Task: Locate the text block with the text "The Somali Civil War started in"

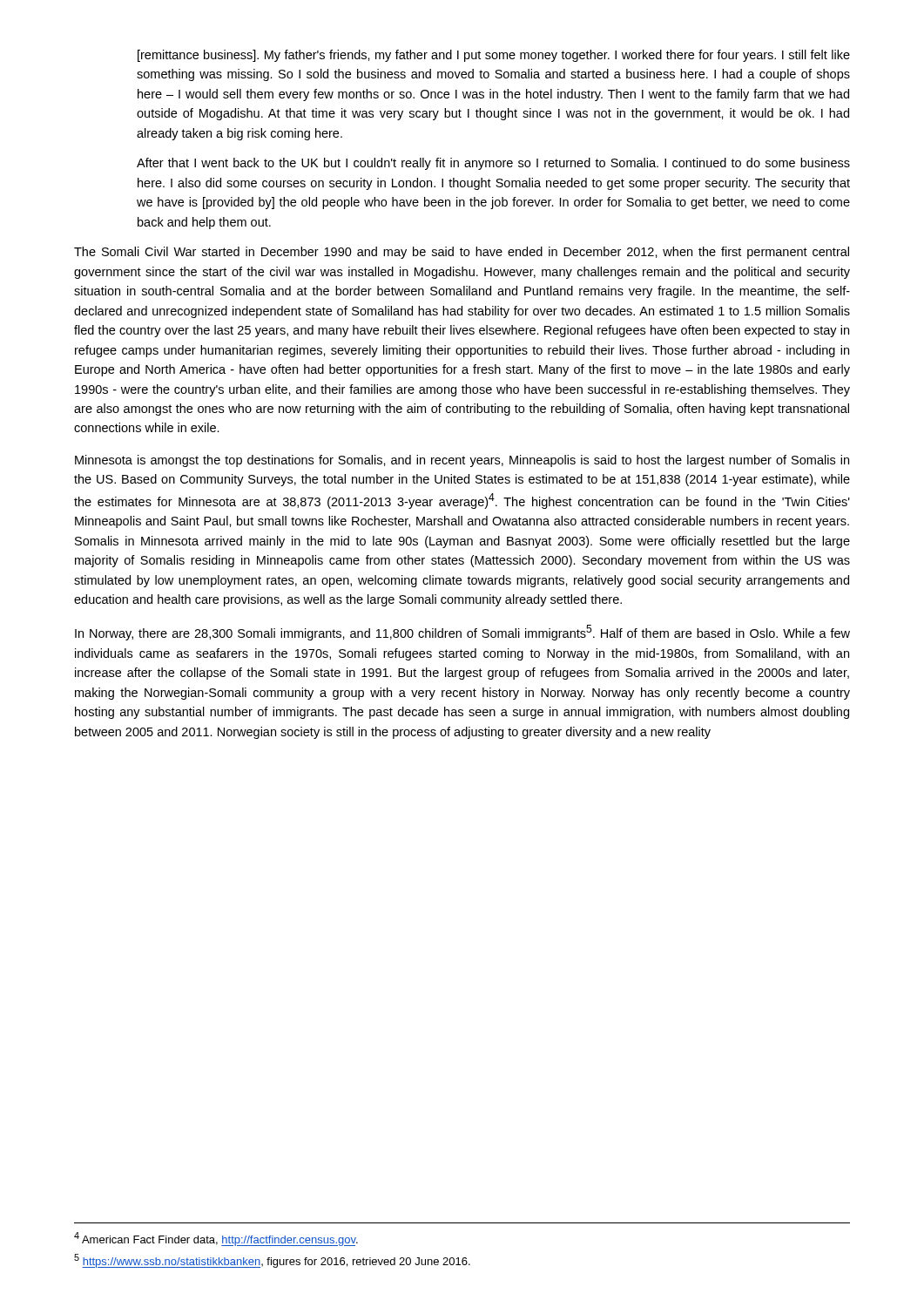Action: tap(462, 340)
